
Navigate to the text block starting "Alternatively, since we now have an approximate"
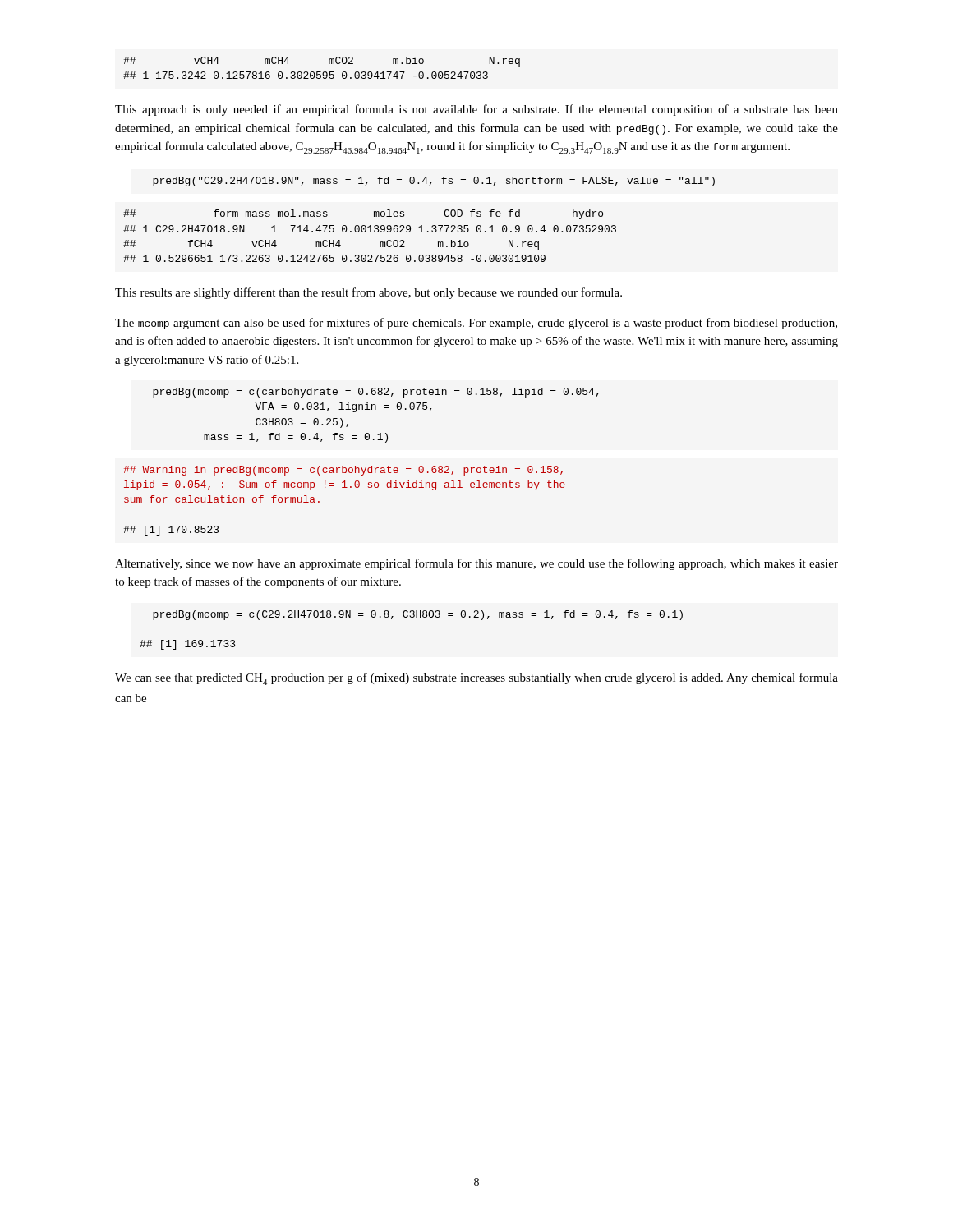(x=476, y=573)
